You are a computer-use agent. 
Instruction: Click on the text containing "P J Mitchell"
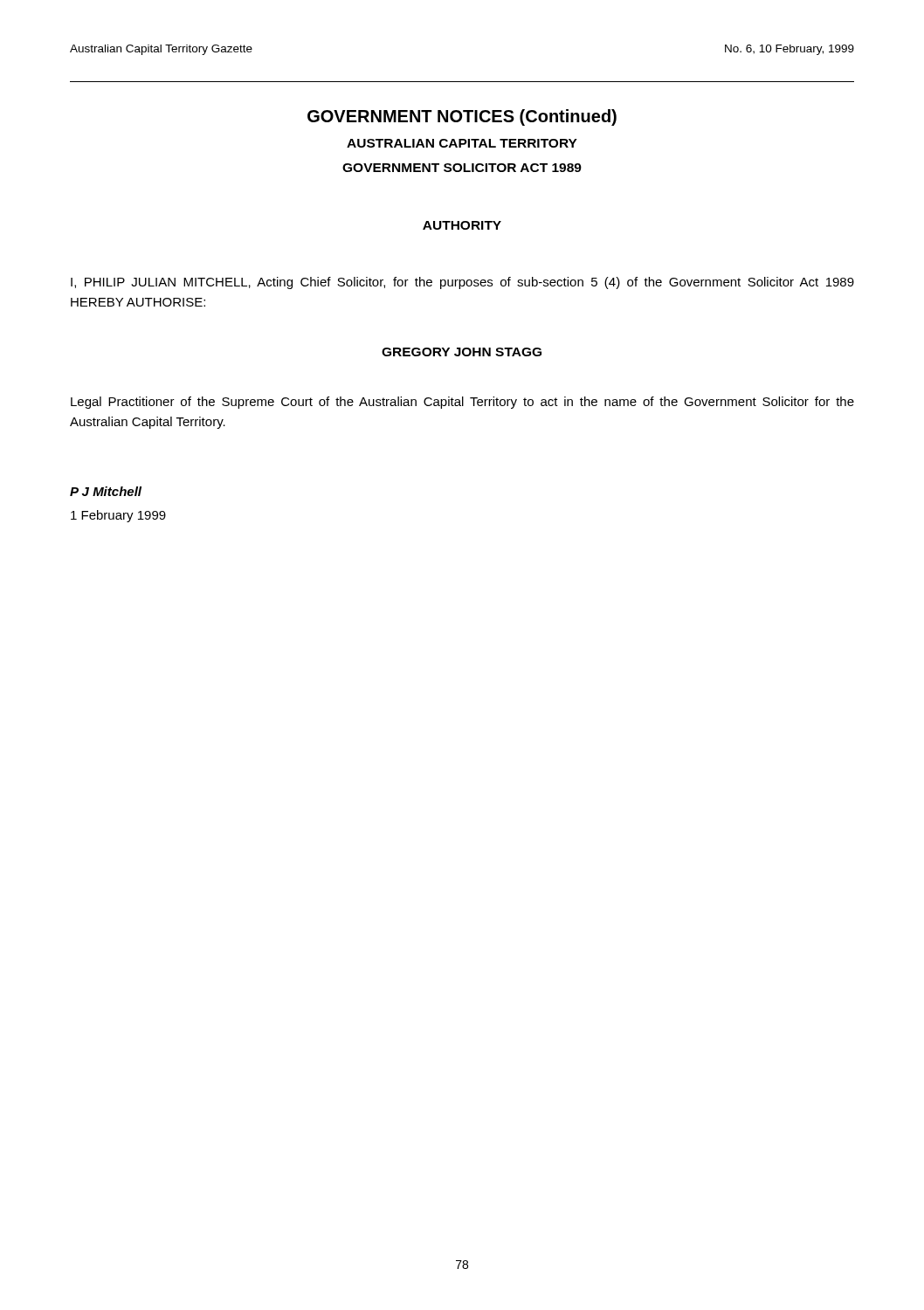[106, 491]
